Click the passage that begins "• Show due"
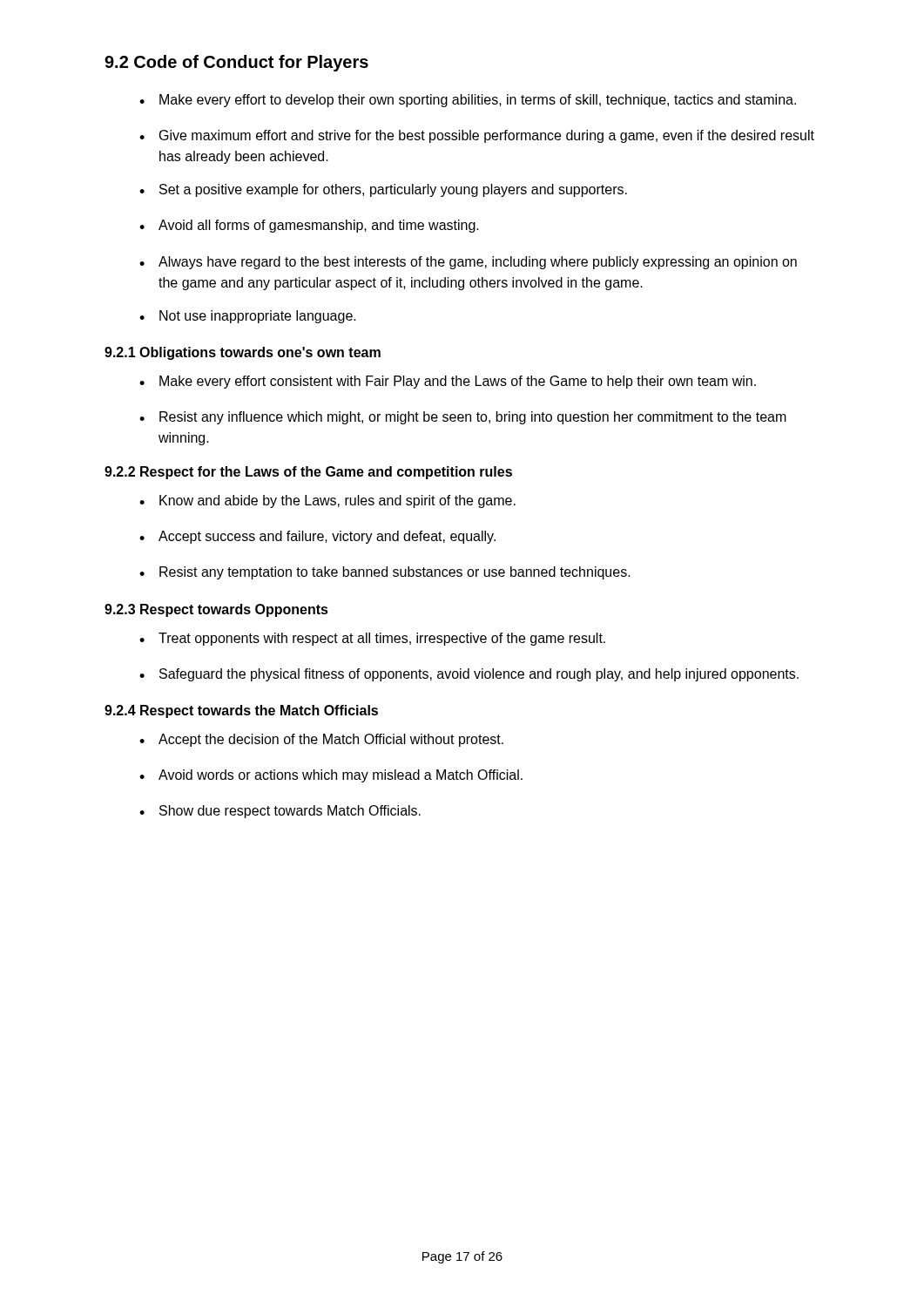924x1307 pixels. tap(280, 812)
